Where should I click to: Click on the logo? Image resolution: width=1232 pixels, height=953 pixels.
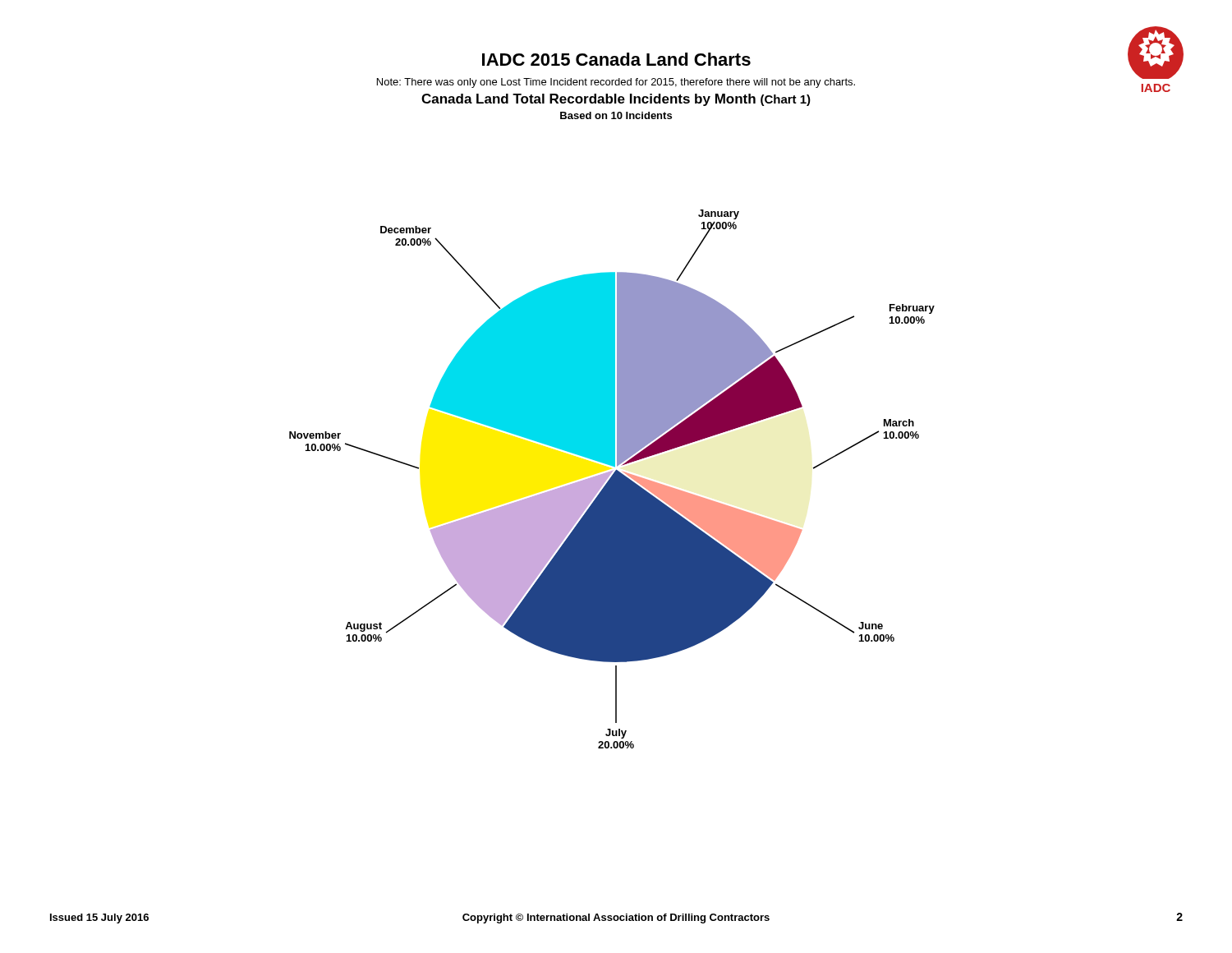click(1156, 60)
